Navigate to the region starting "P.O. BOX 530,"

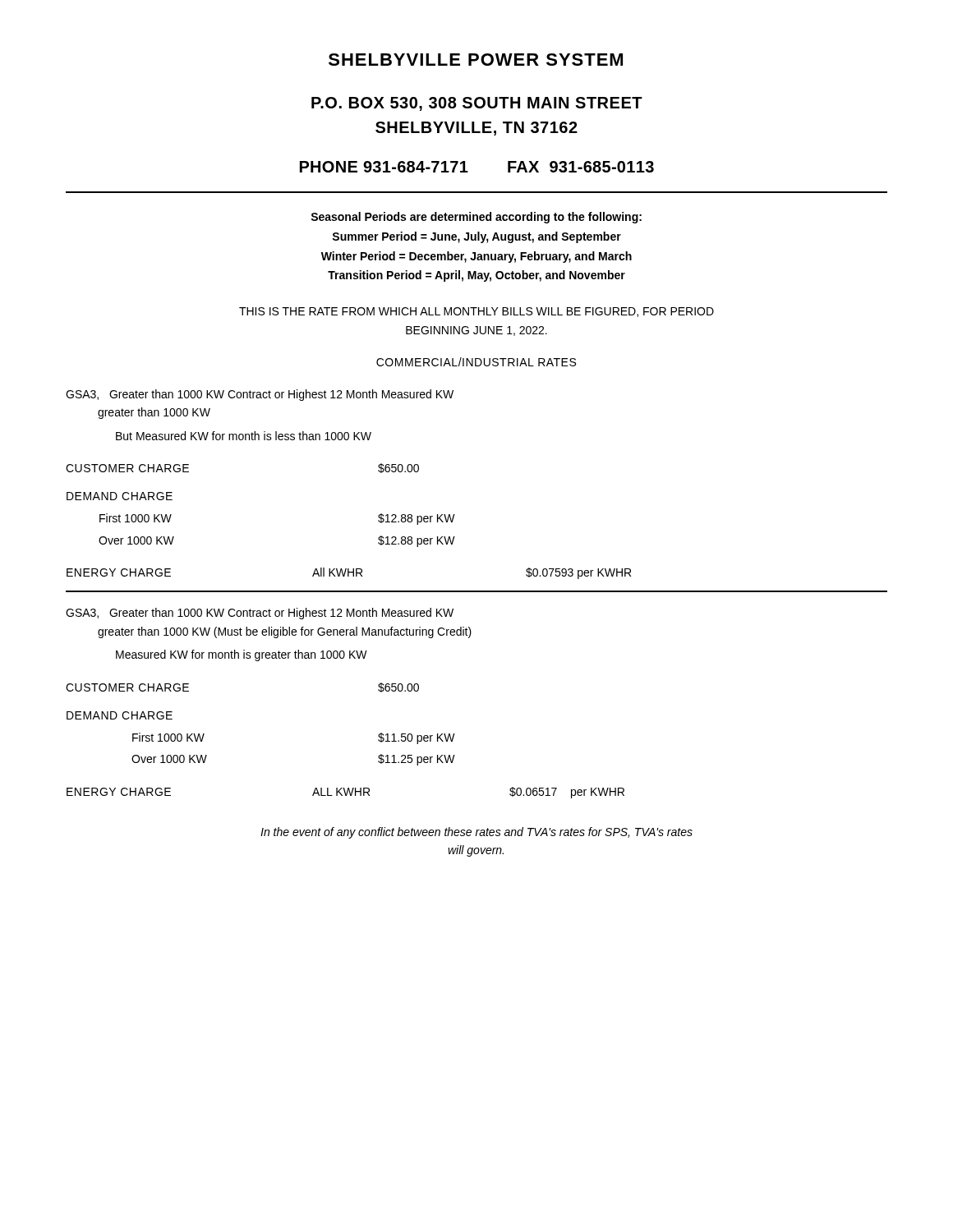click(476, 115)
